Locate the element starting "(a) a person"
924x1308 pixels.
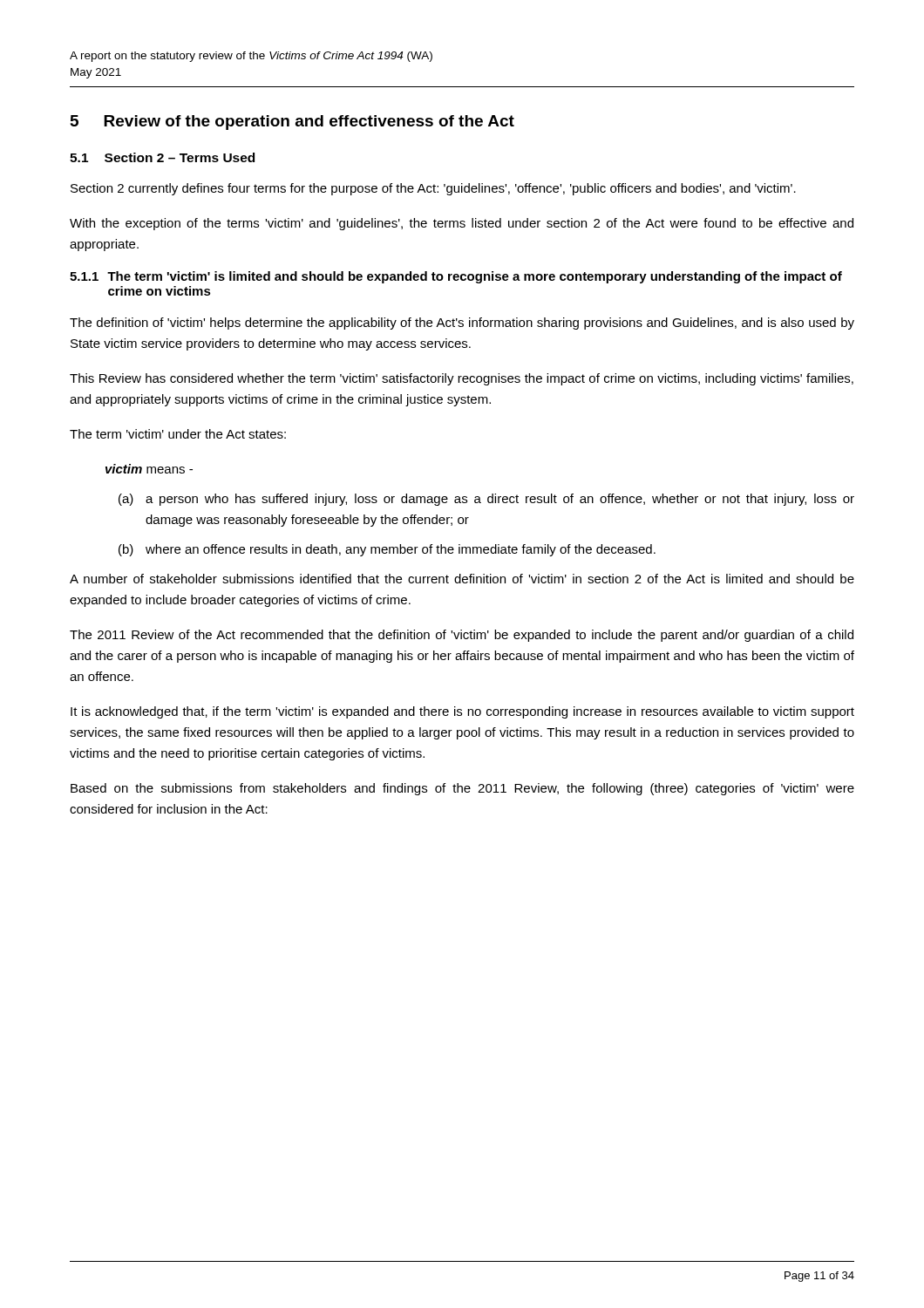(x=486, y=509)
